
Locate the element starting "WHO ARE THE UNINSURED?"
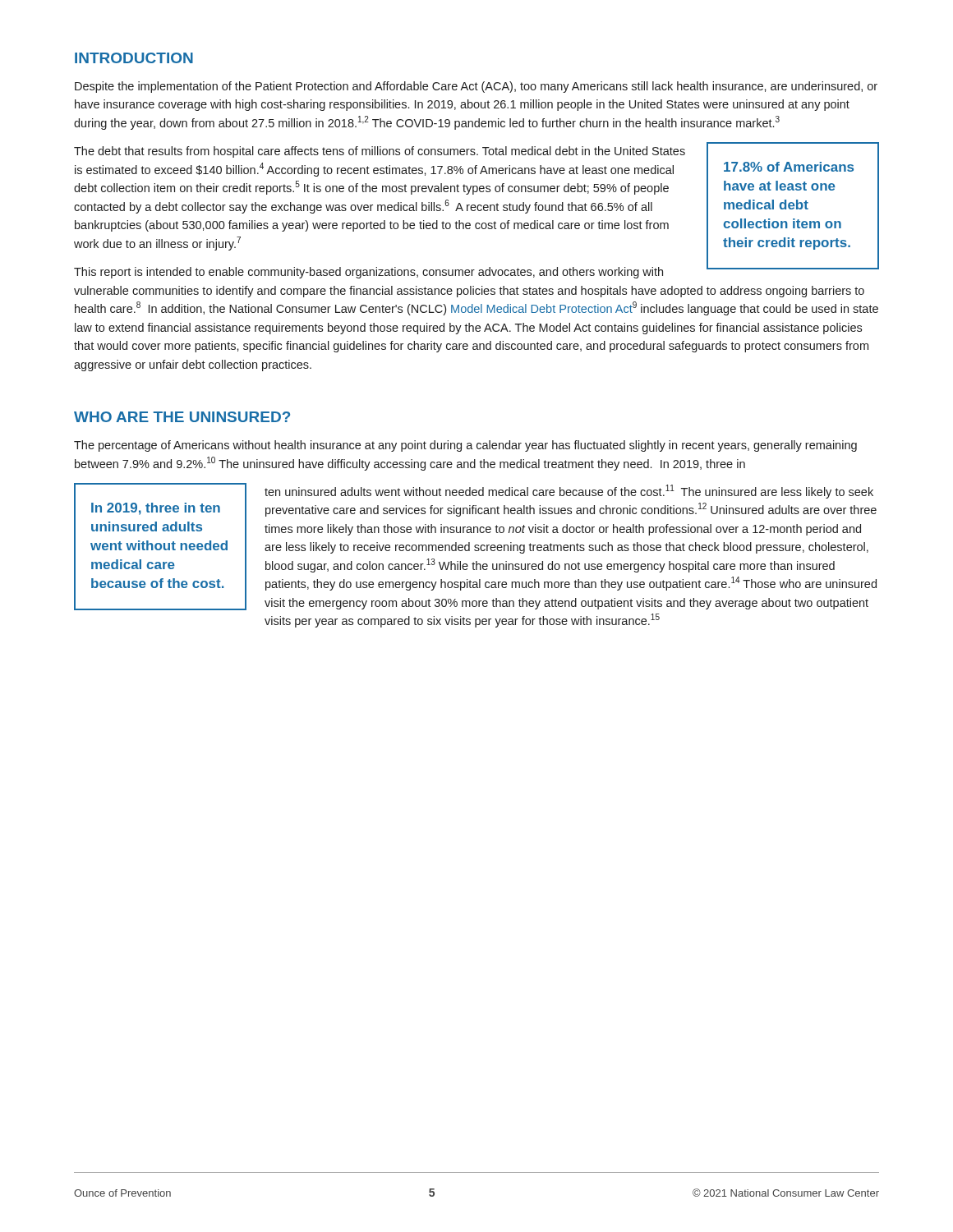click(182, 417)
